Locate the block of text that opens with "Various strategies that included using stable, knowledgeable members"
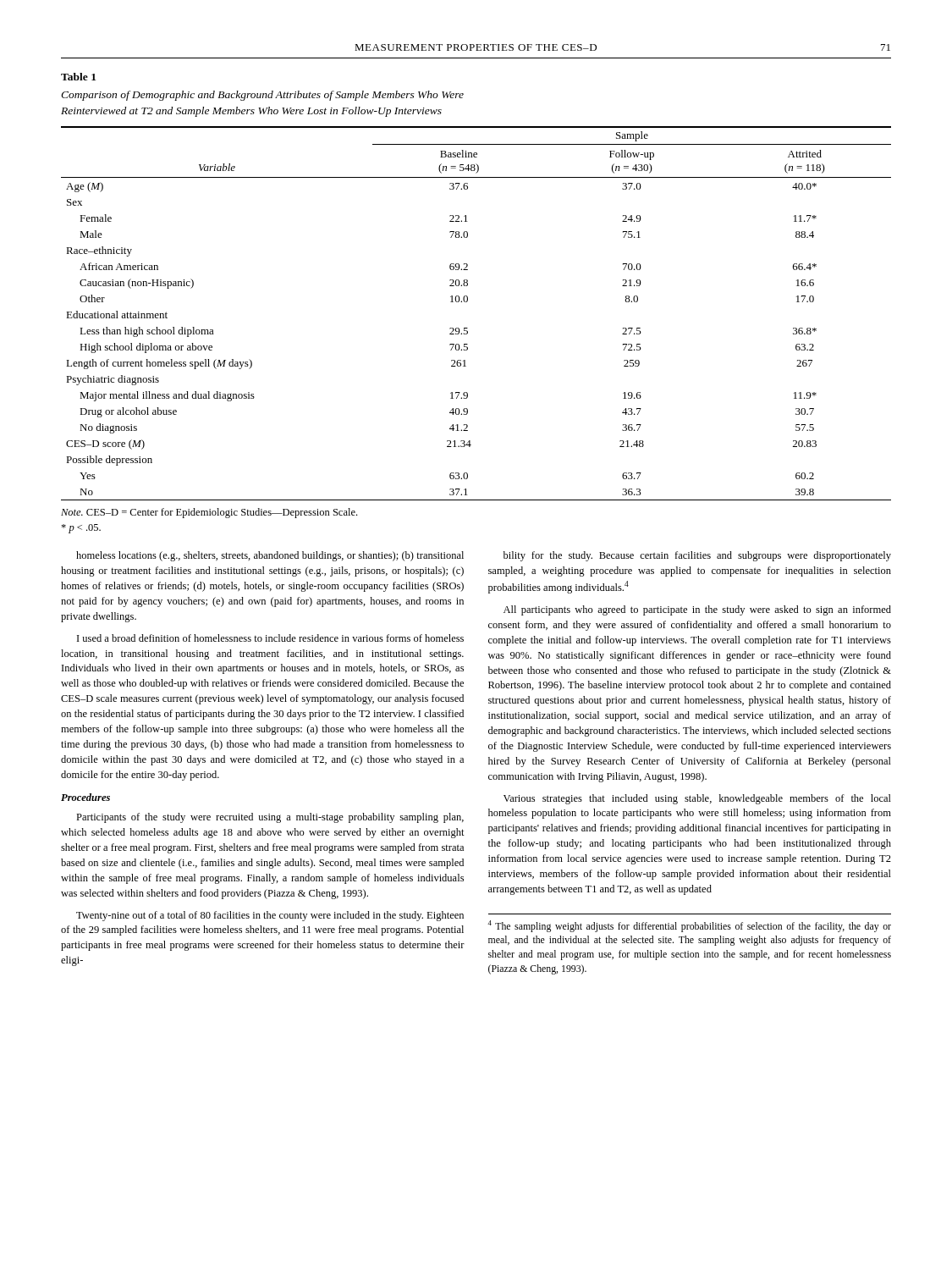The width and height of the screenshot is (952, 1270). pyautogui.click(x=689, y=843)
